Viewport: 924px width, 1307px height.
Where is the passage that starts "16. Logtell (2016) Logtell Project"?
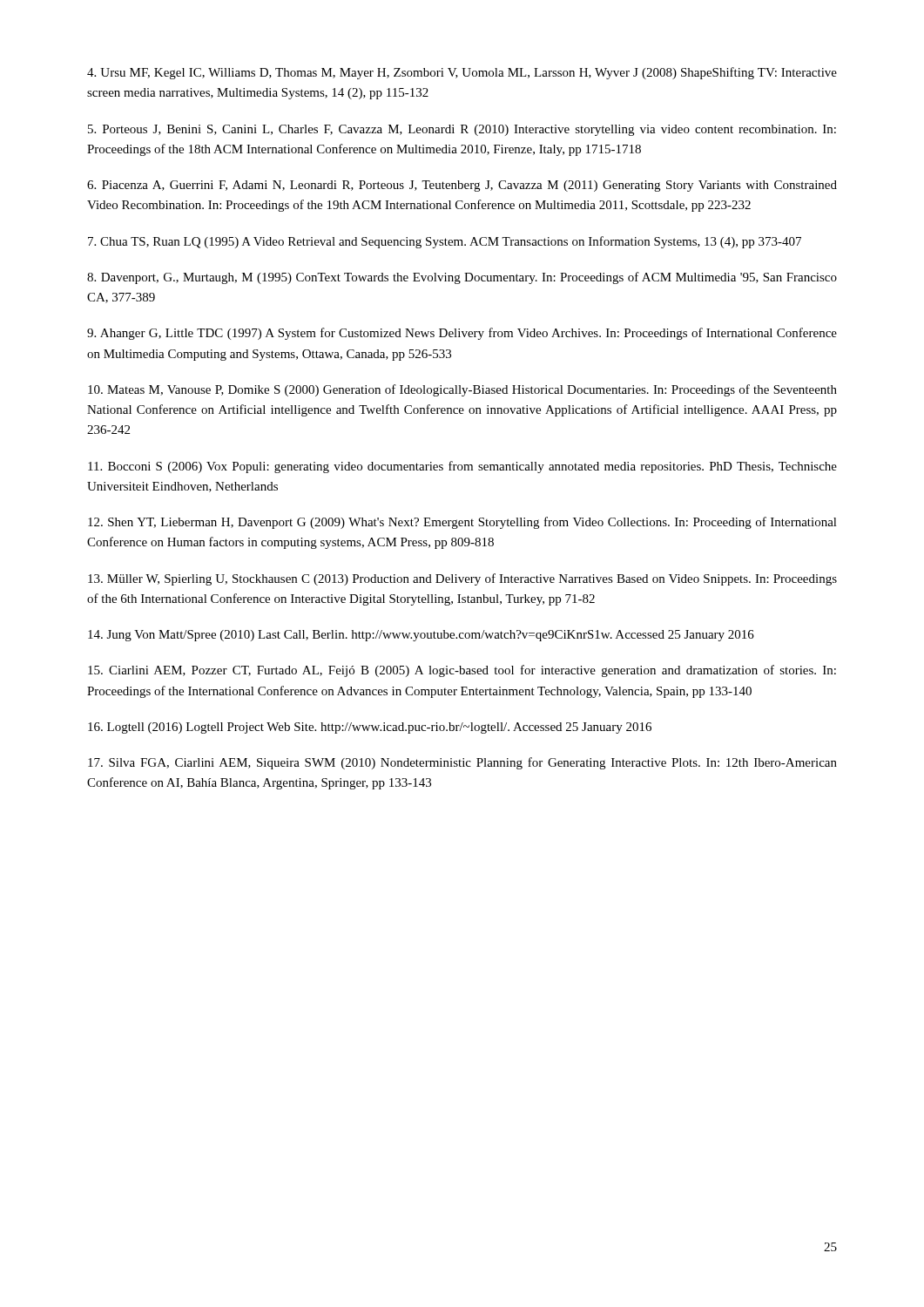pos(369,726)
